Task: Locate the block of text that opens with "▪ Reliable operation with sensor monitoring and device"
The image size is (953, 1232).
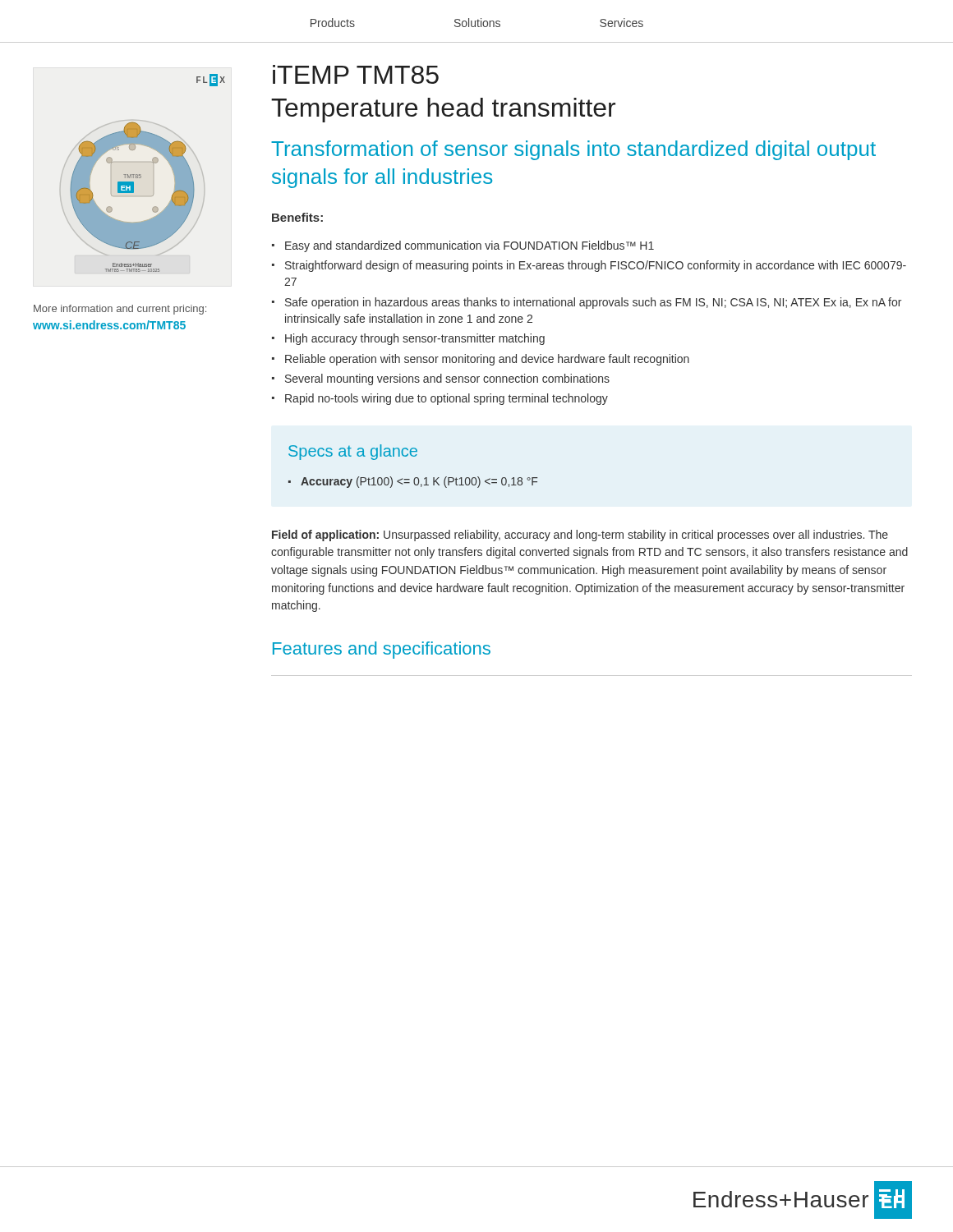Action: [x=480, y=358]
